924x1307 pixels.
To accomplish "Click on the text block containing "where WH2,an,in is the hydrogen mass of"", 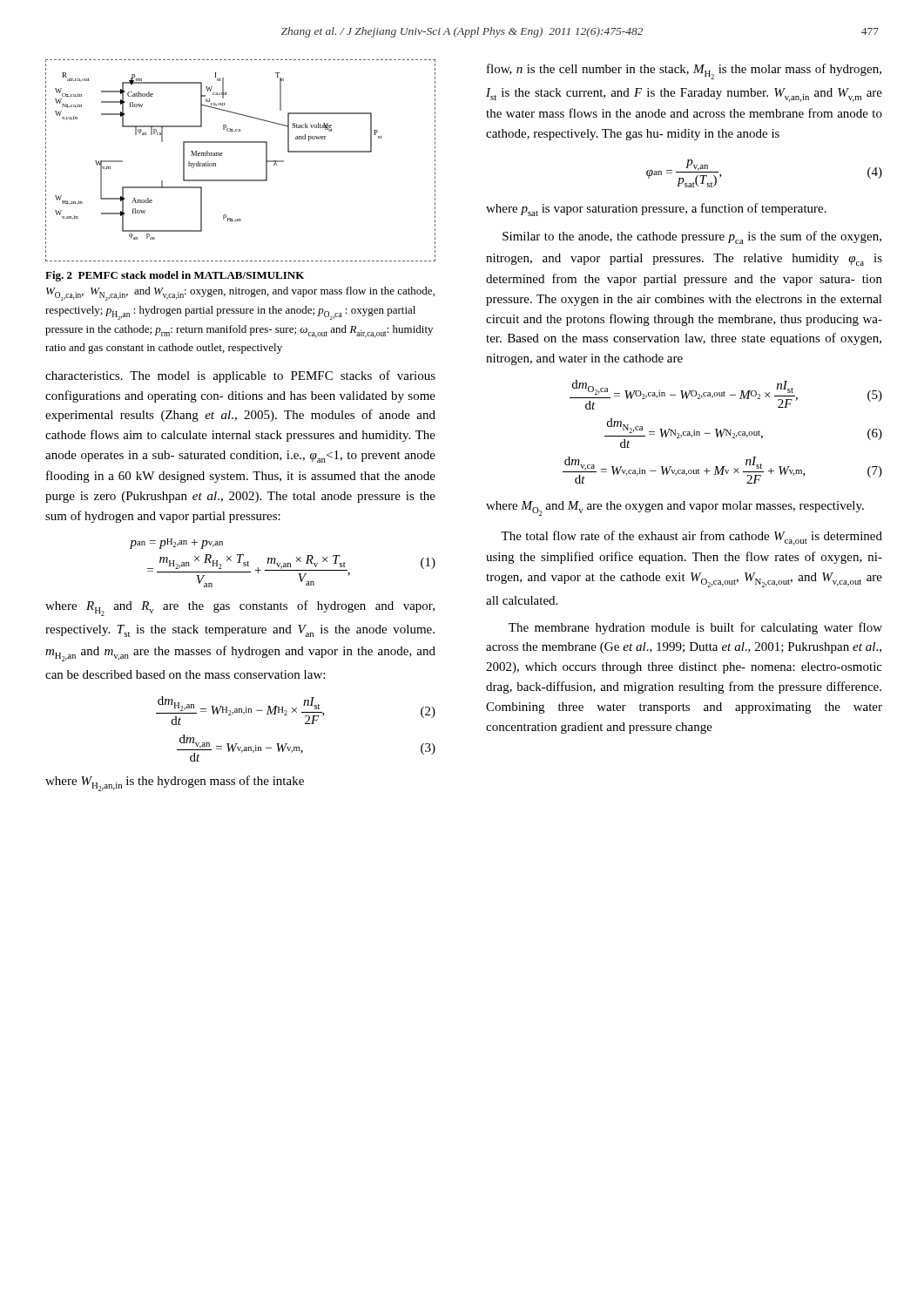I will (175, 783).
